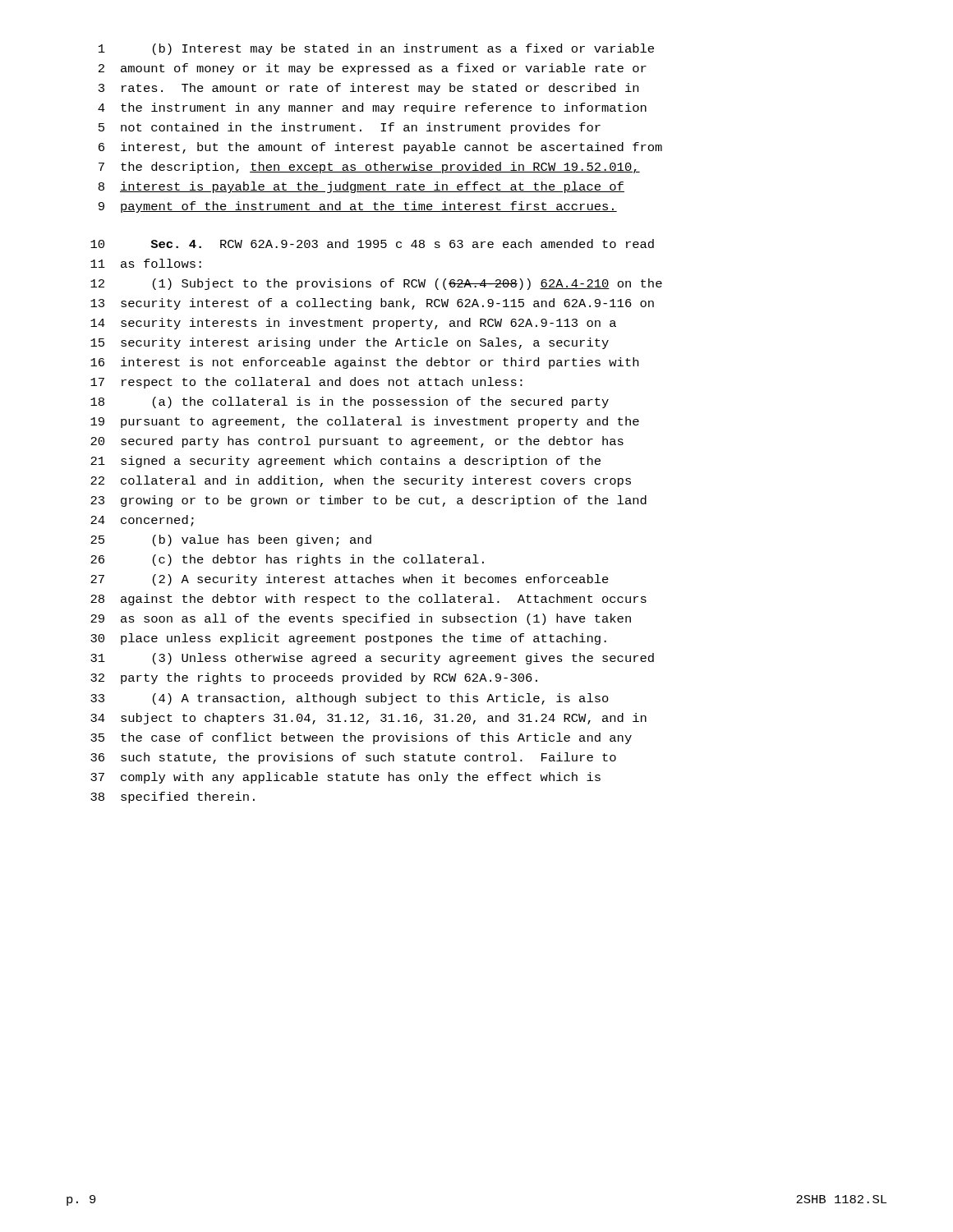Locate the passage starting "33 (4) A transaction, although subject to this"
The height and width of the screenshot is (1232, 953).
point(476,748)
